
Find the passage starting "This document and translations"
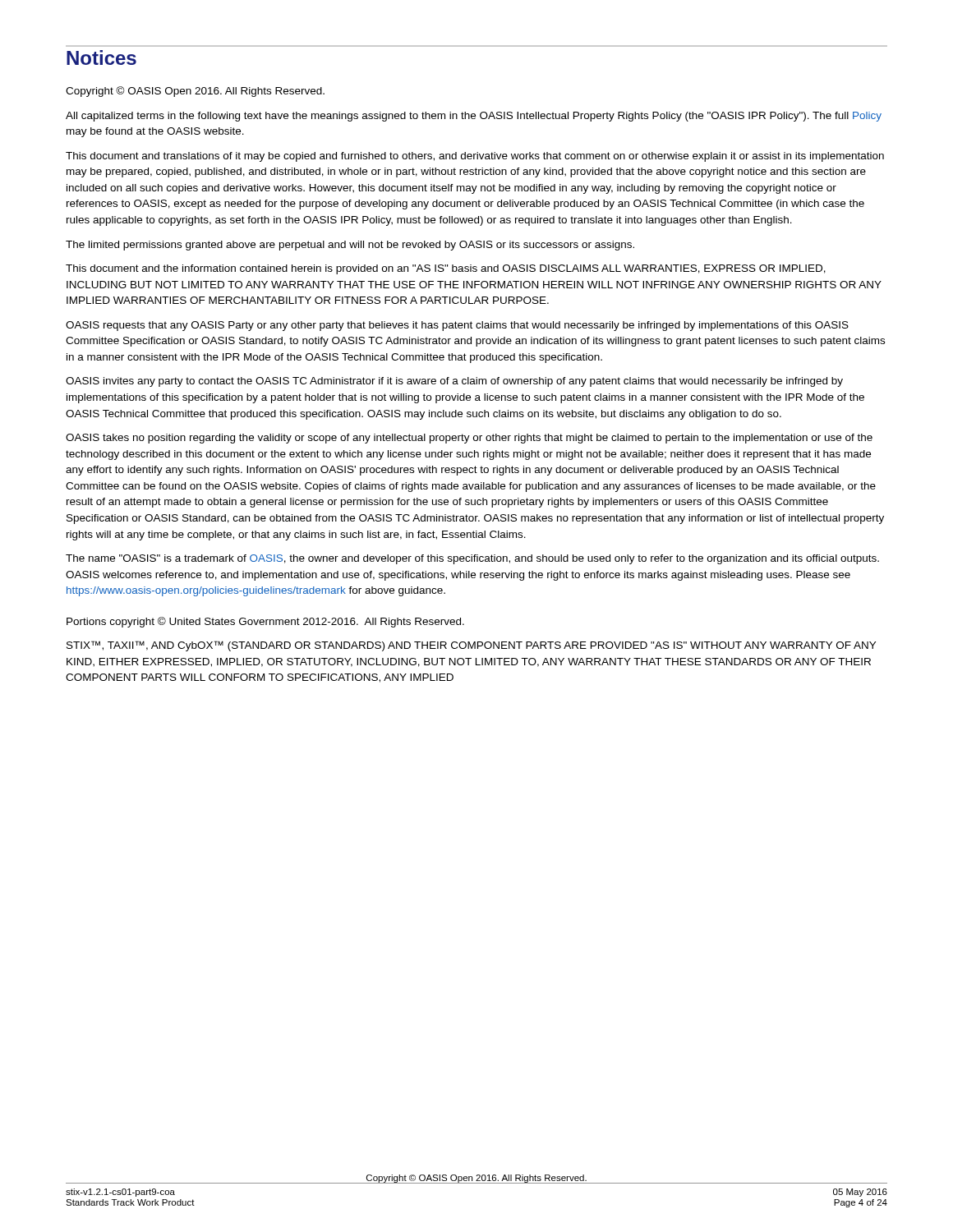click(x=476, y=188)
